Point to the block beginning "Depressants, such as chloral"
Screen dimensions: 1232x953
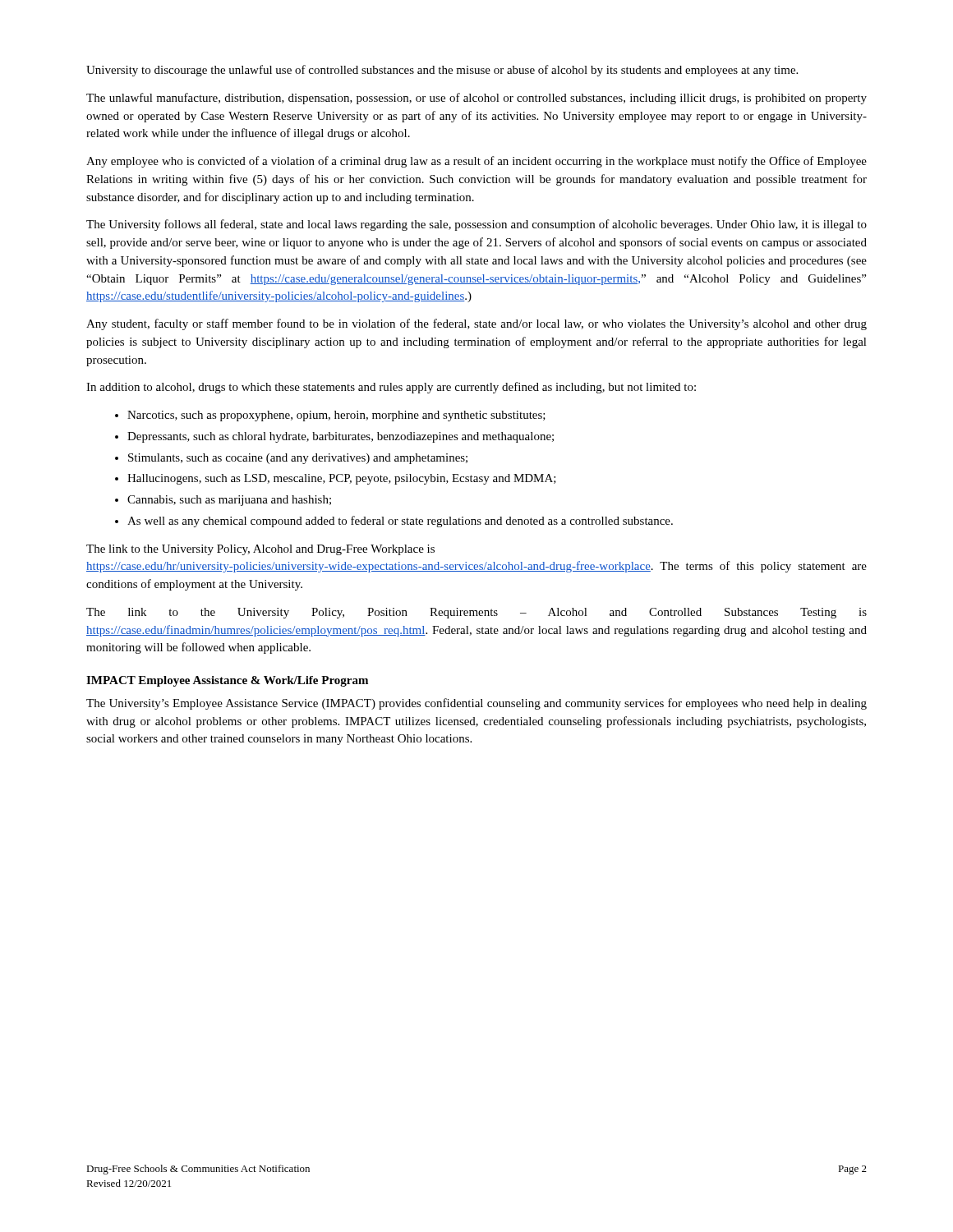pos(497,437)
